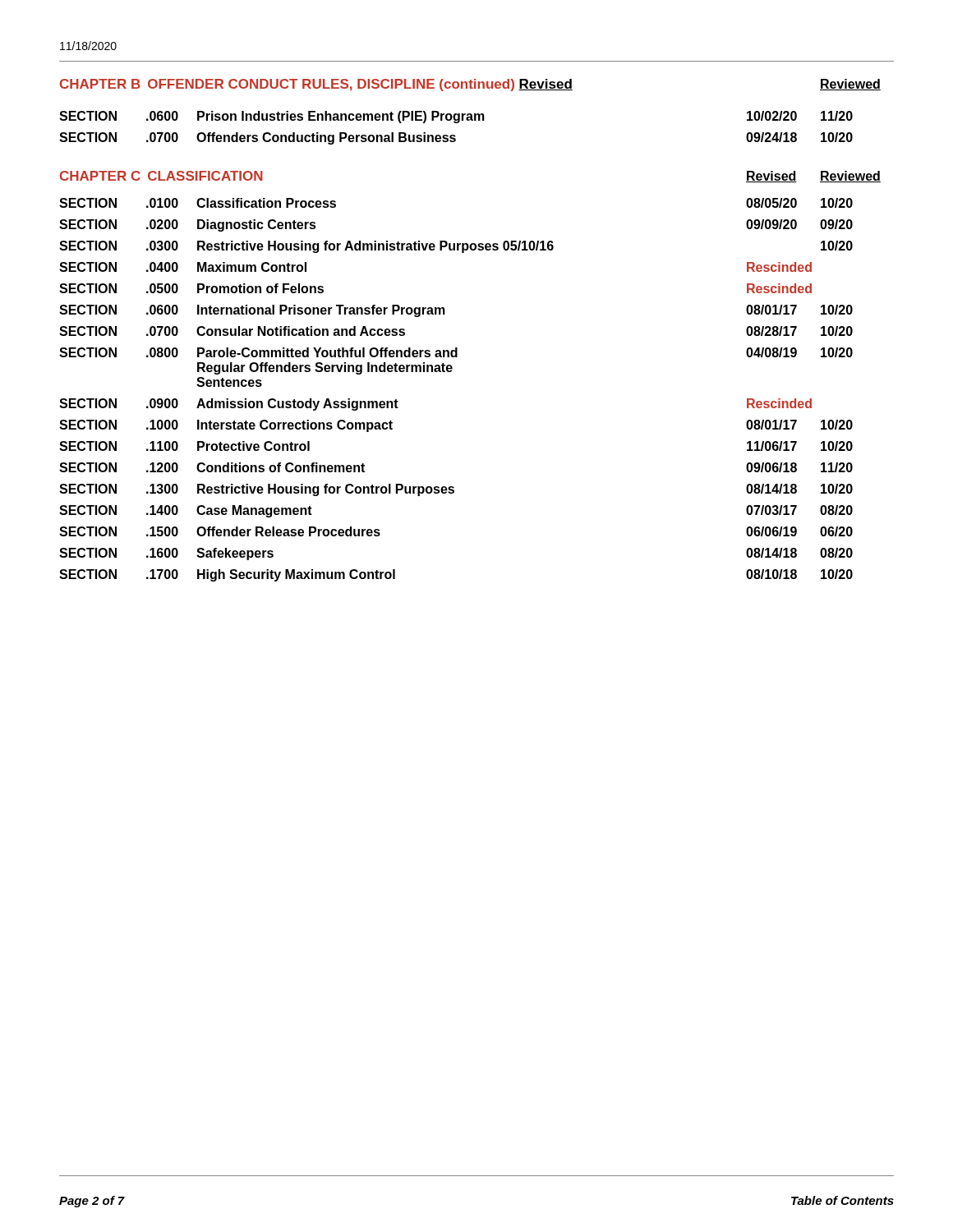The height and width of the screenshot is (1232, 953).
Task: Click on the list item containing "SECTION .0100 Classification Process 08/05/20 10/20"
Action: 90,202
